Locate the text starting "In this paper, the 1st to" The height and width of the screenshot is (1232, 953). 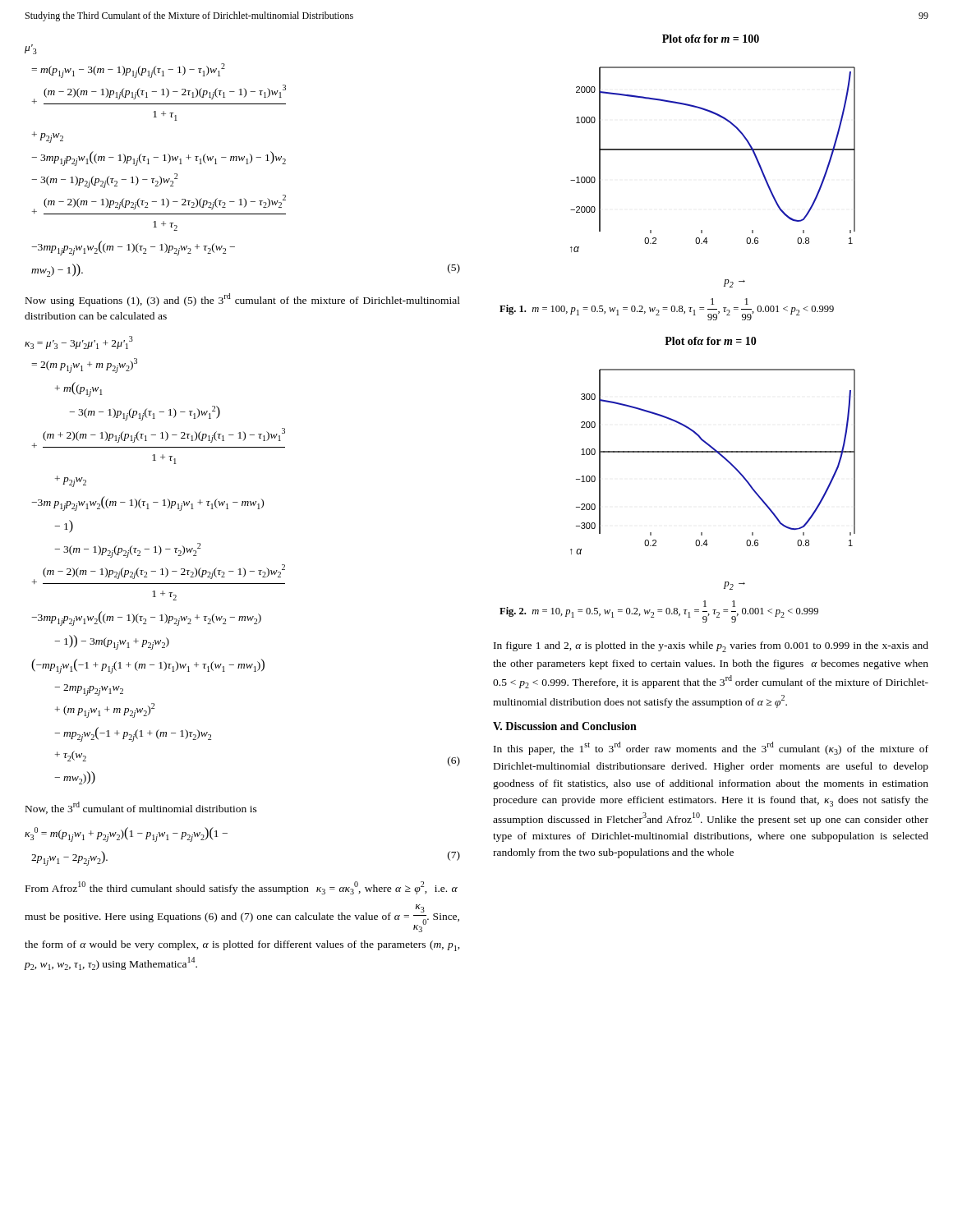pyautogui.click(x=711, y=799)
